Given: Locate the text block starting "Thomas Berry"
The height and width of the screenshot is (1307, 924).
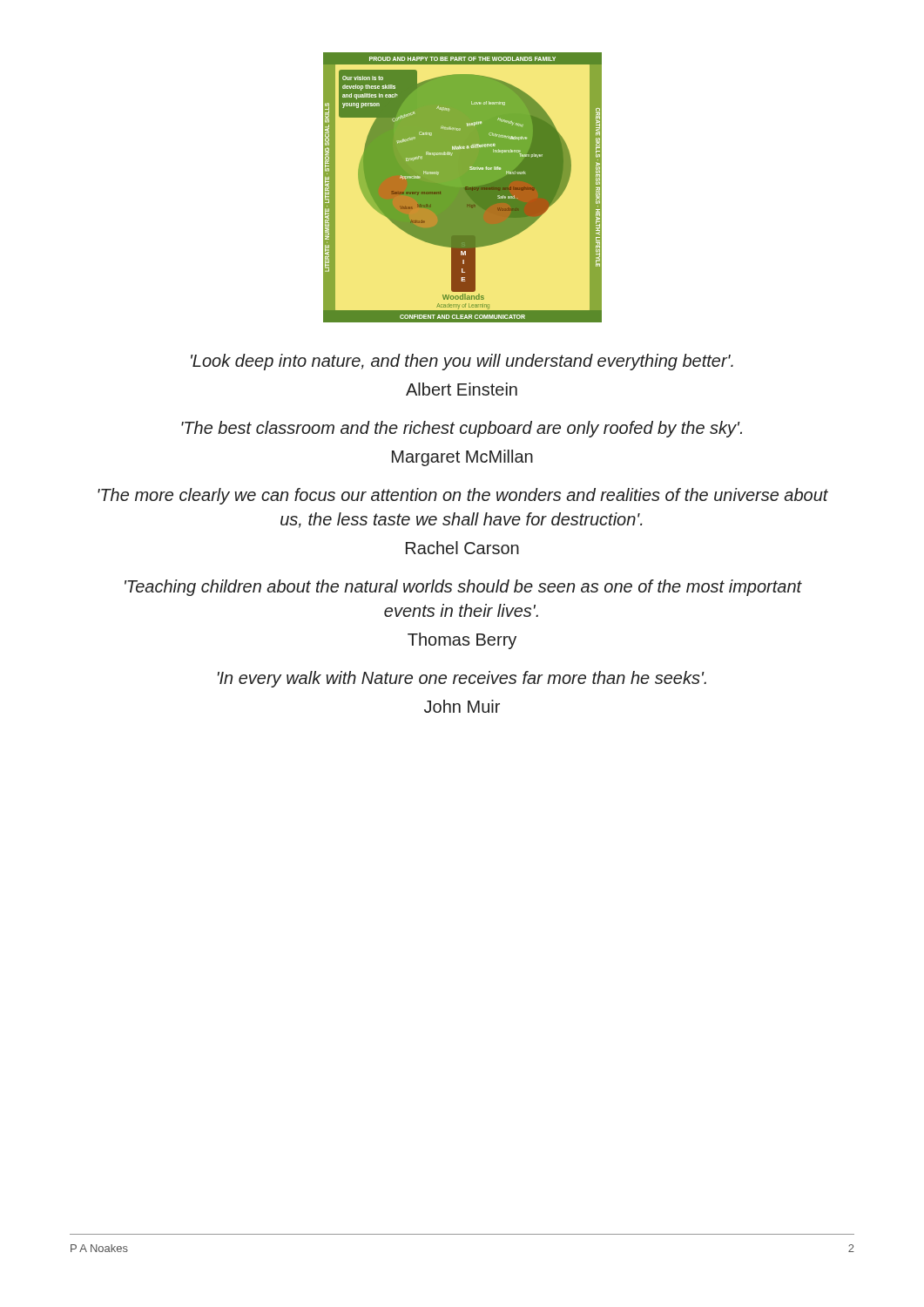Looking at the screenshot, I should [x=462, y=640].
